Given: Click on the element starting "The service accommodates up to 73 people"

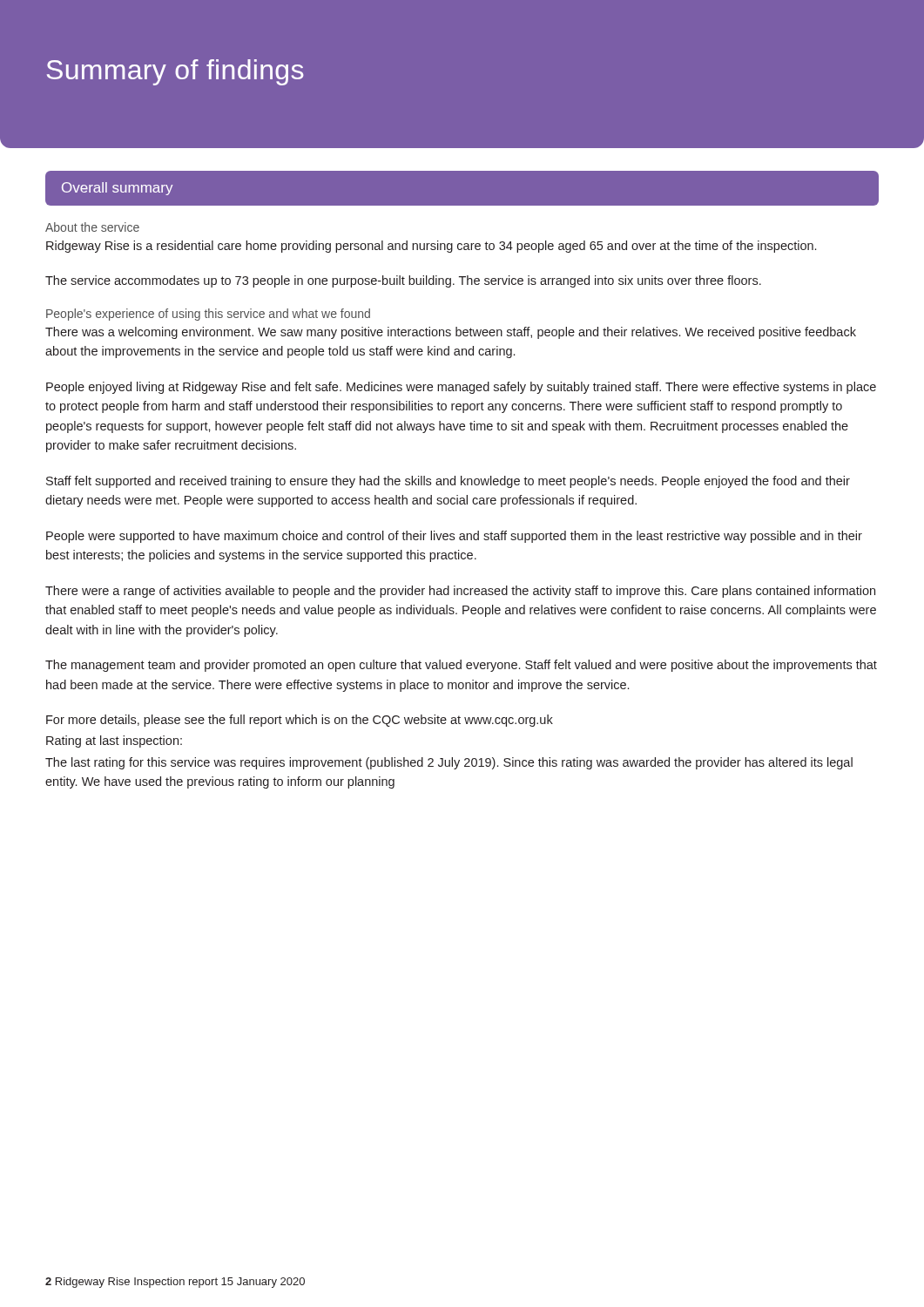Looking at the screenshot, I should click(462, 281).
